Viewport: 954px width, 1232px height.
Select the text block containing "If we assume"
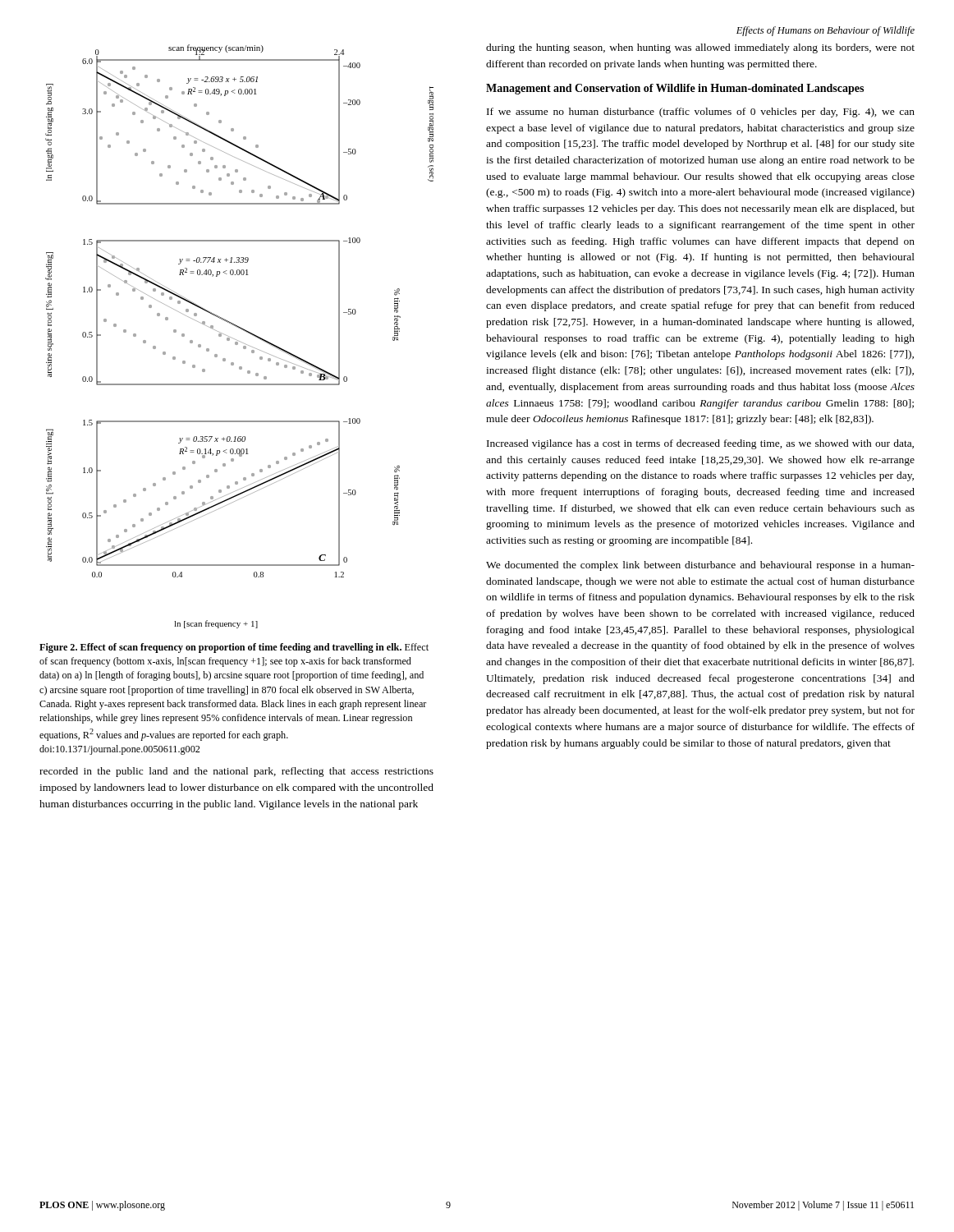(x=700, y=265)
